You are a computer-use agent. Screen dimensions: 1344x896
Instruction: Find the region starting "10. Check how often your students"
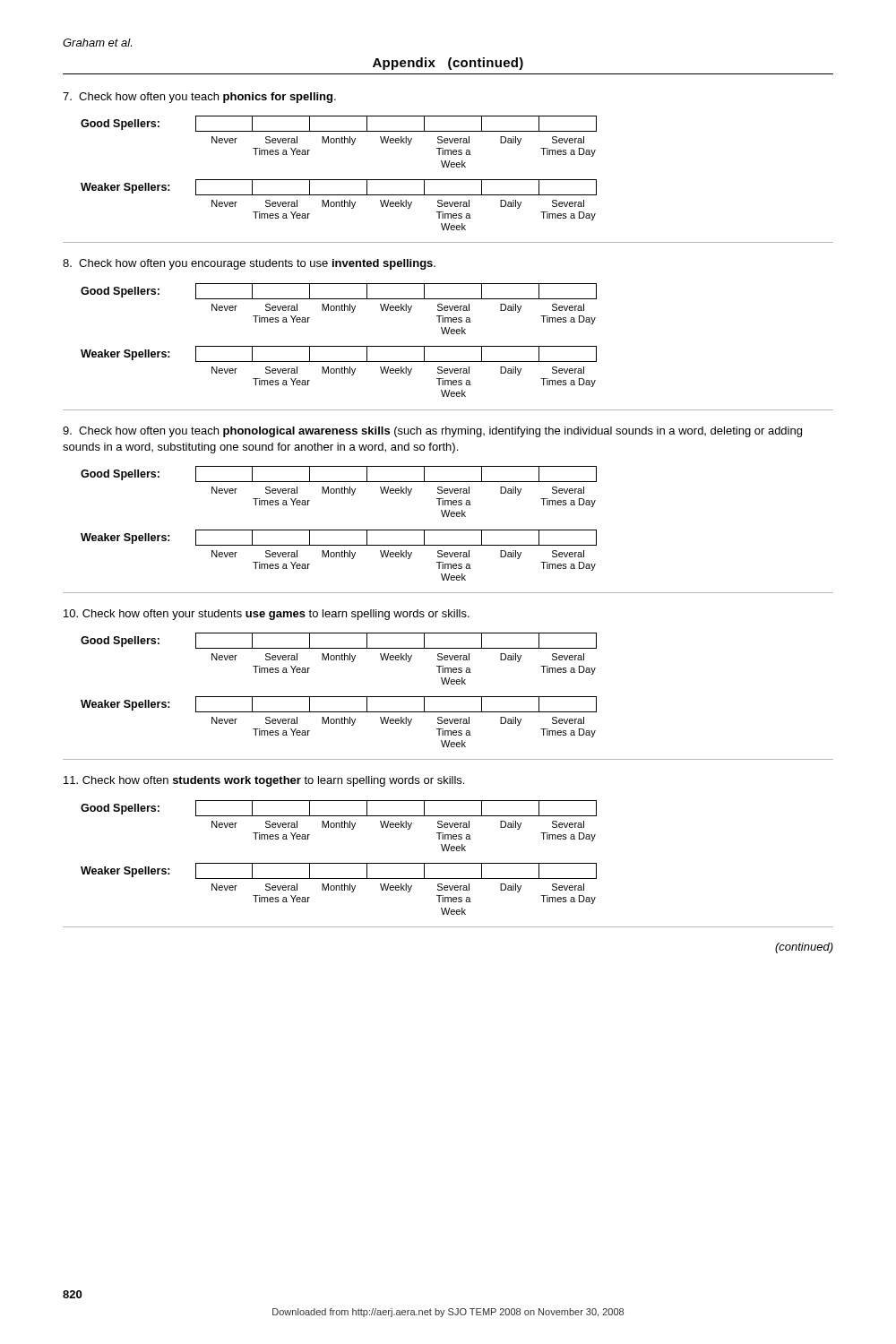pyautogui.click(x=266, y=613)
